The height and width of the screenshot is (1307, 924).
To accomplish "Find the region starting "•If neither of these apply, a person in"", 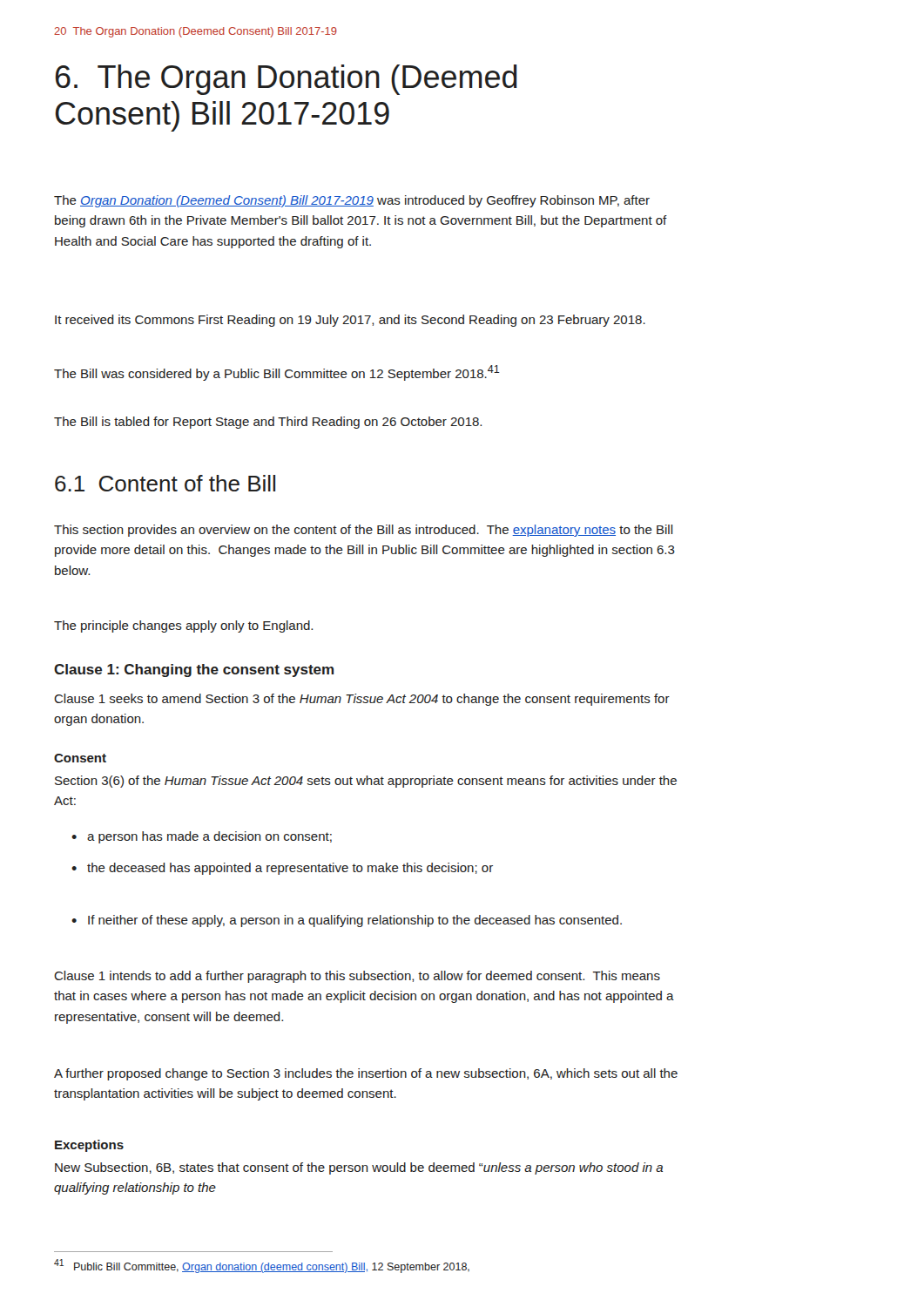I will tap(375, 922).
